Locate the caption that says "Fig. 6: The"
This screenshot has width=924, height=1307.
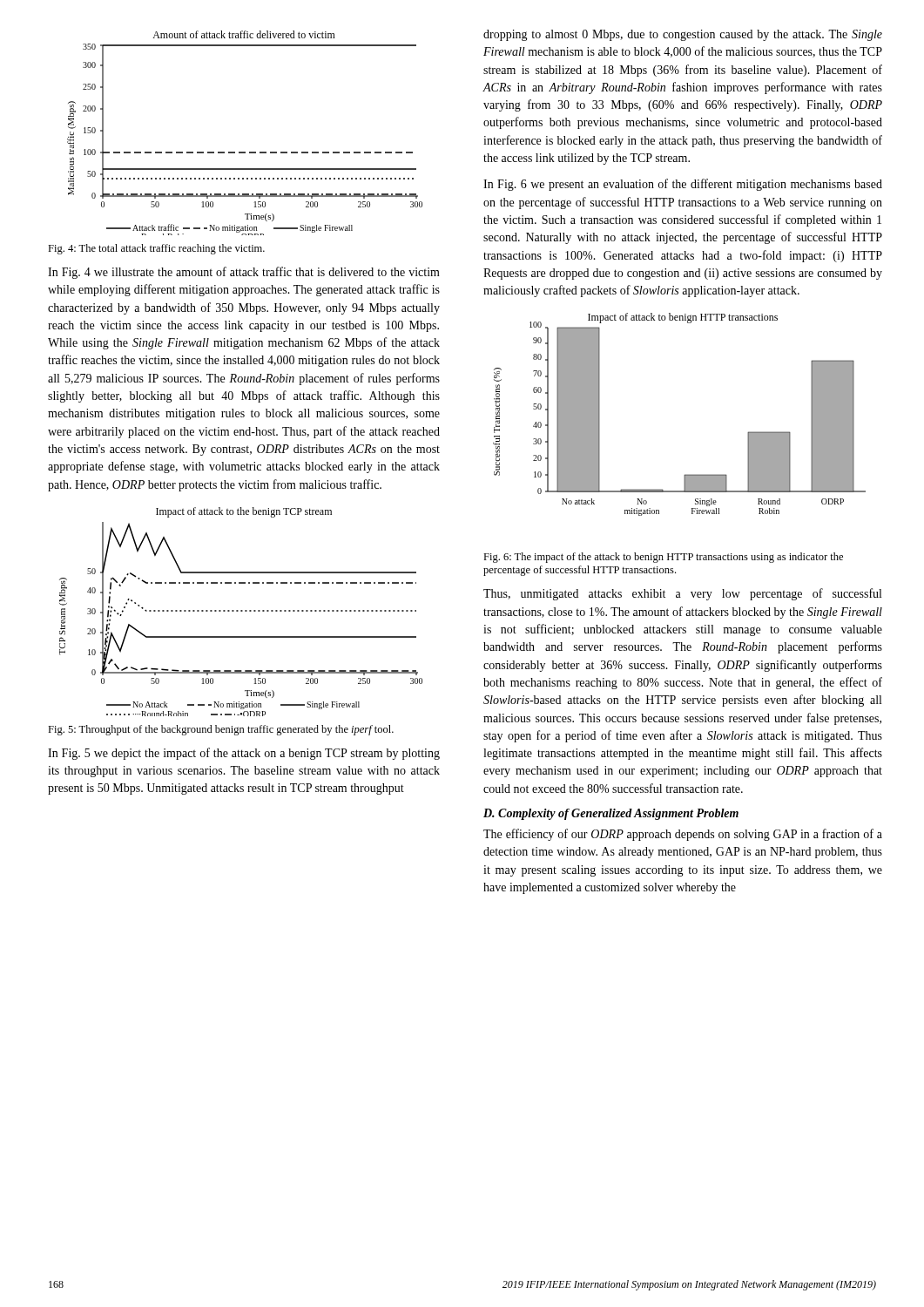pyautogui.click(x=663, y=564)
